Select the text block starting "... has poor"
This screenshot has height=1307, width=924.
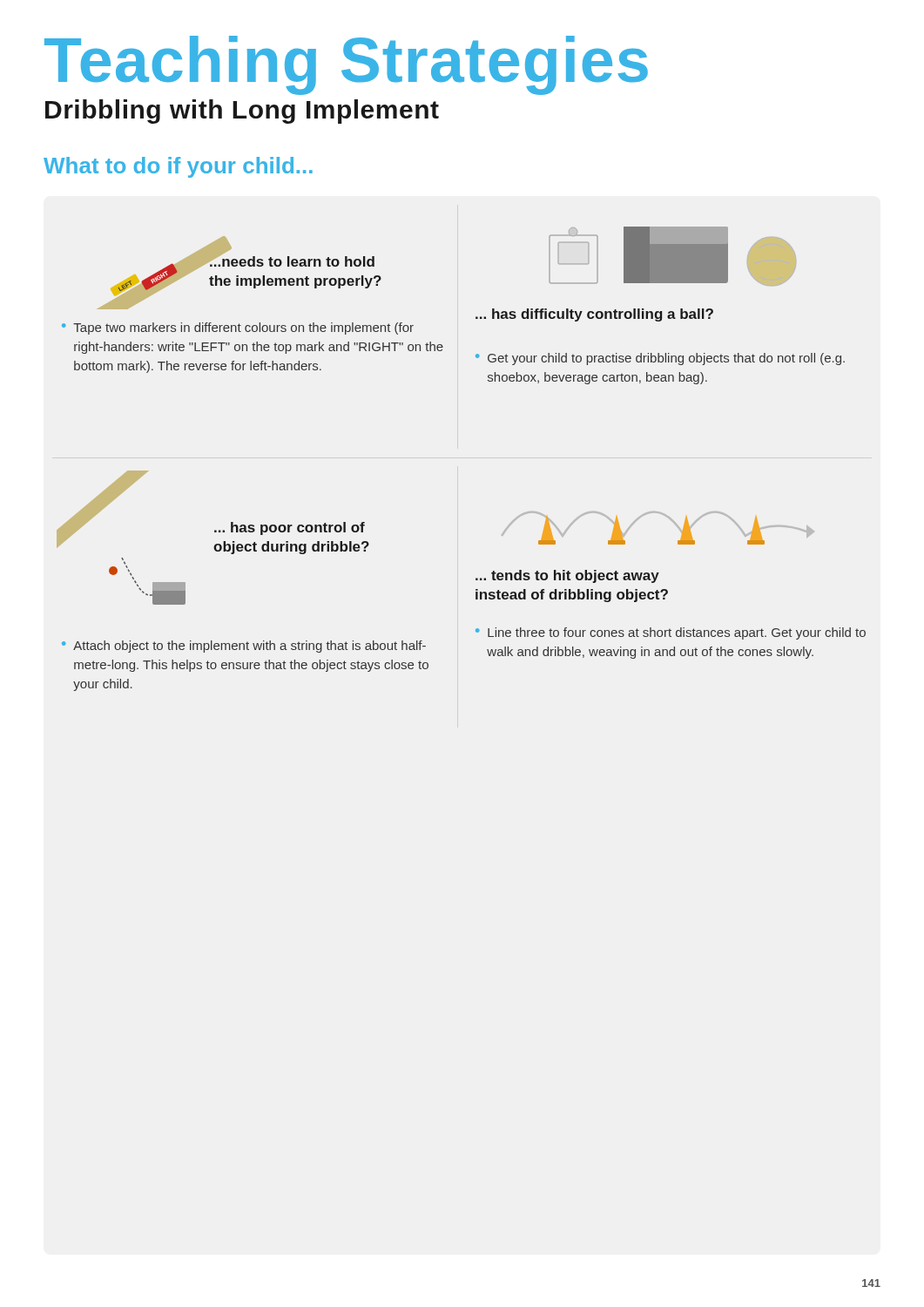click(329, 538)
